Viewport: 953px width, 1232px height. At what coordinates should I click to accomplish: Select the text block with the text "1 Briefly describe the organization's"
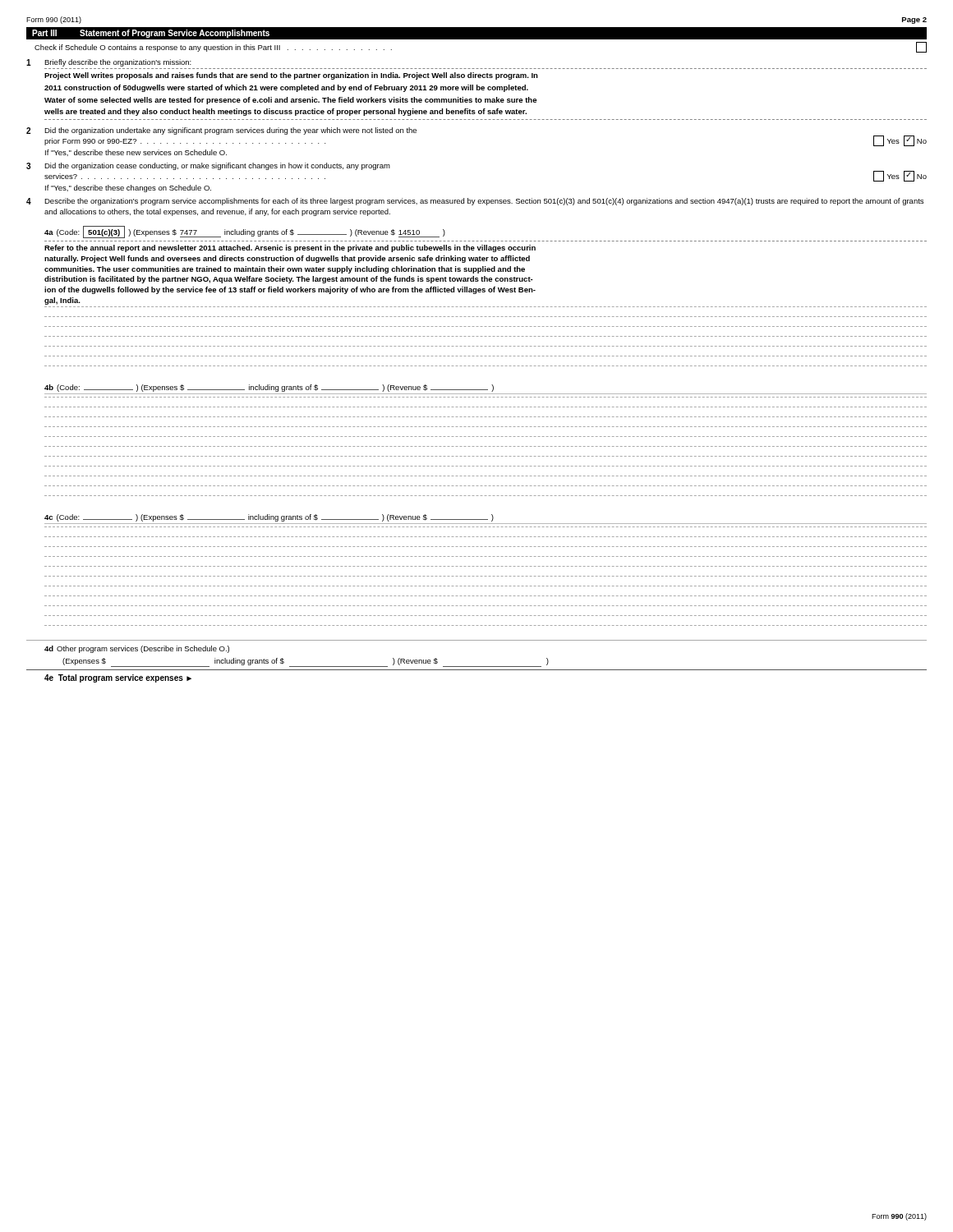coord(476,90)
